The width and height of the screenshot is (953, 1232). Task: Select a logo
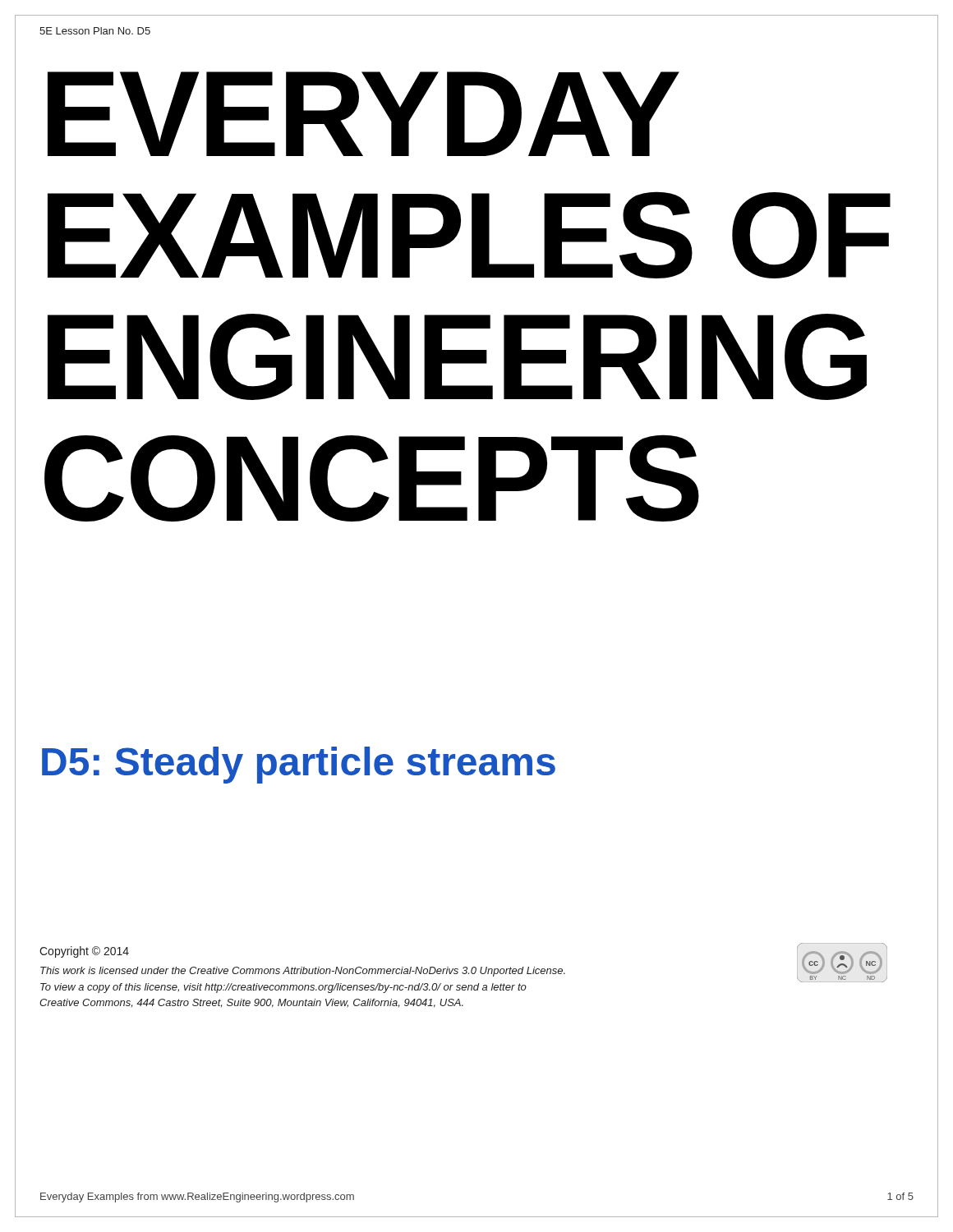coord(842,964)
